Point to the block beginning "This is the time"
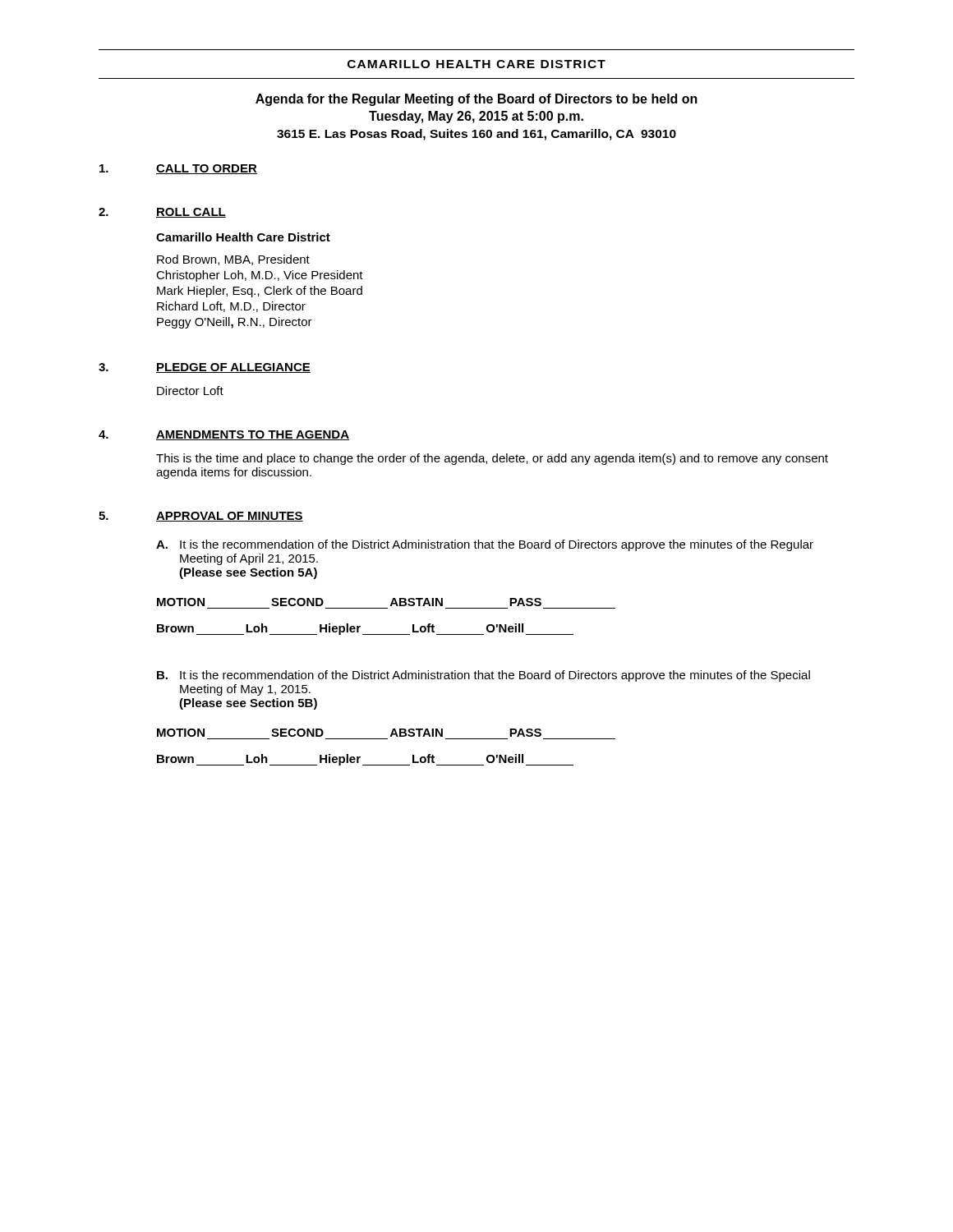Image resolution: width=953 pixels, height=1232 pixels. pyautogui.click(x=492, y=465)
